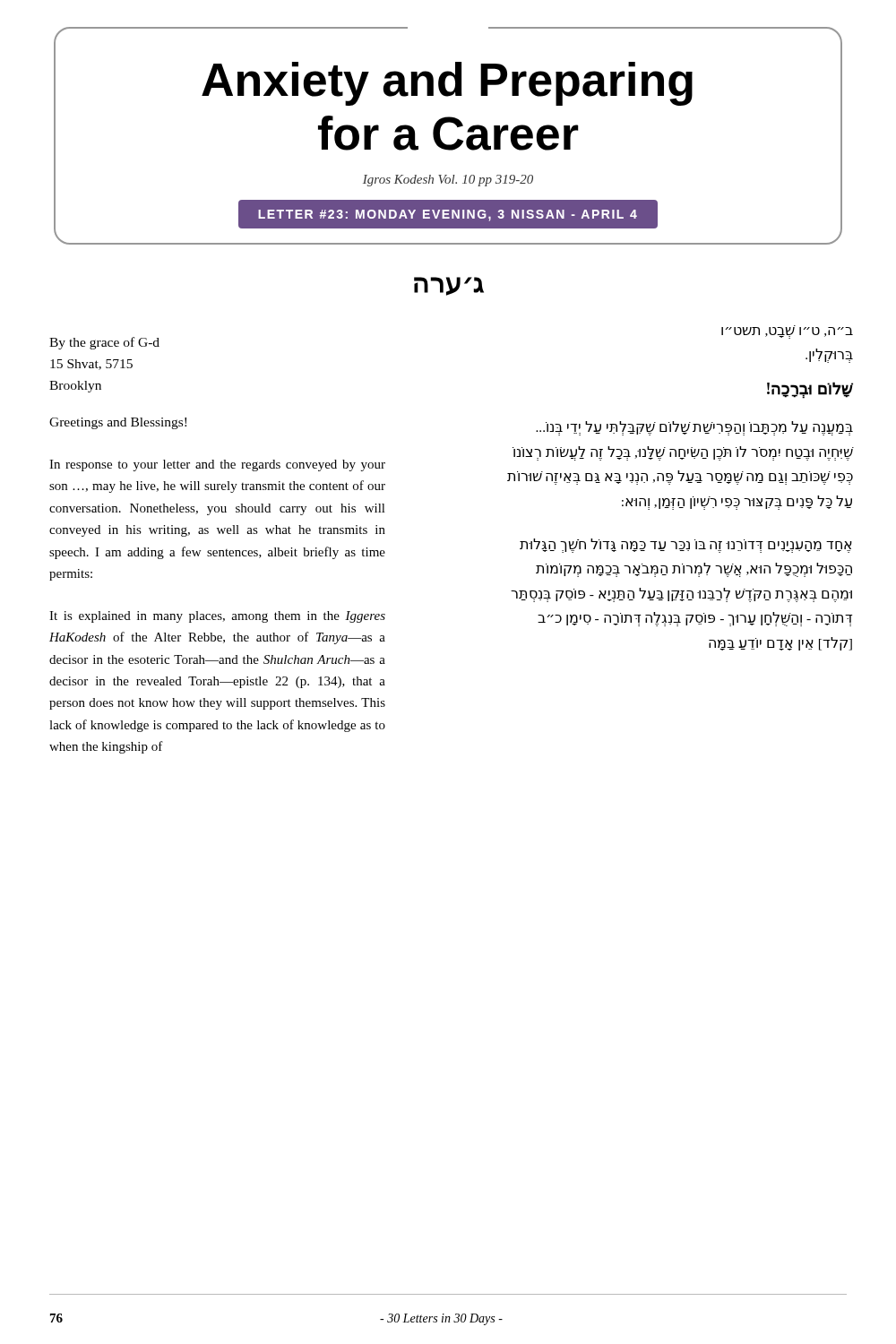Find "Igros Kodesh Vol. 10 pp 319-20" on this page

click(x=448, y=179)
